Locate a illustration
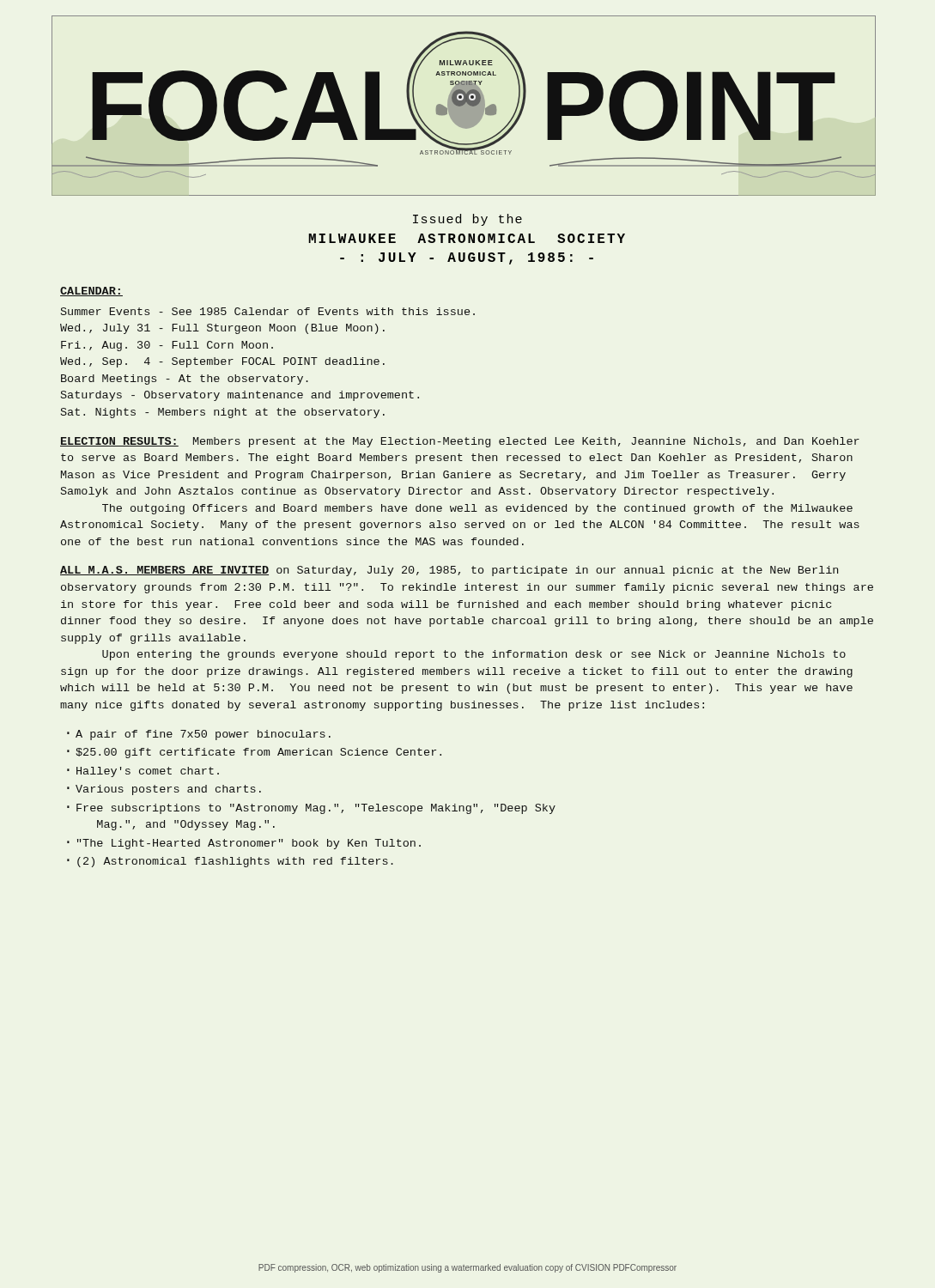Image resolution: width=935 pixels, height=1288 pixels. coord(464,106)
